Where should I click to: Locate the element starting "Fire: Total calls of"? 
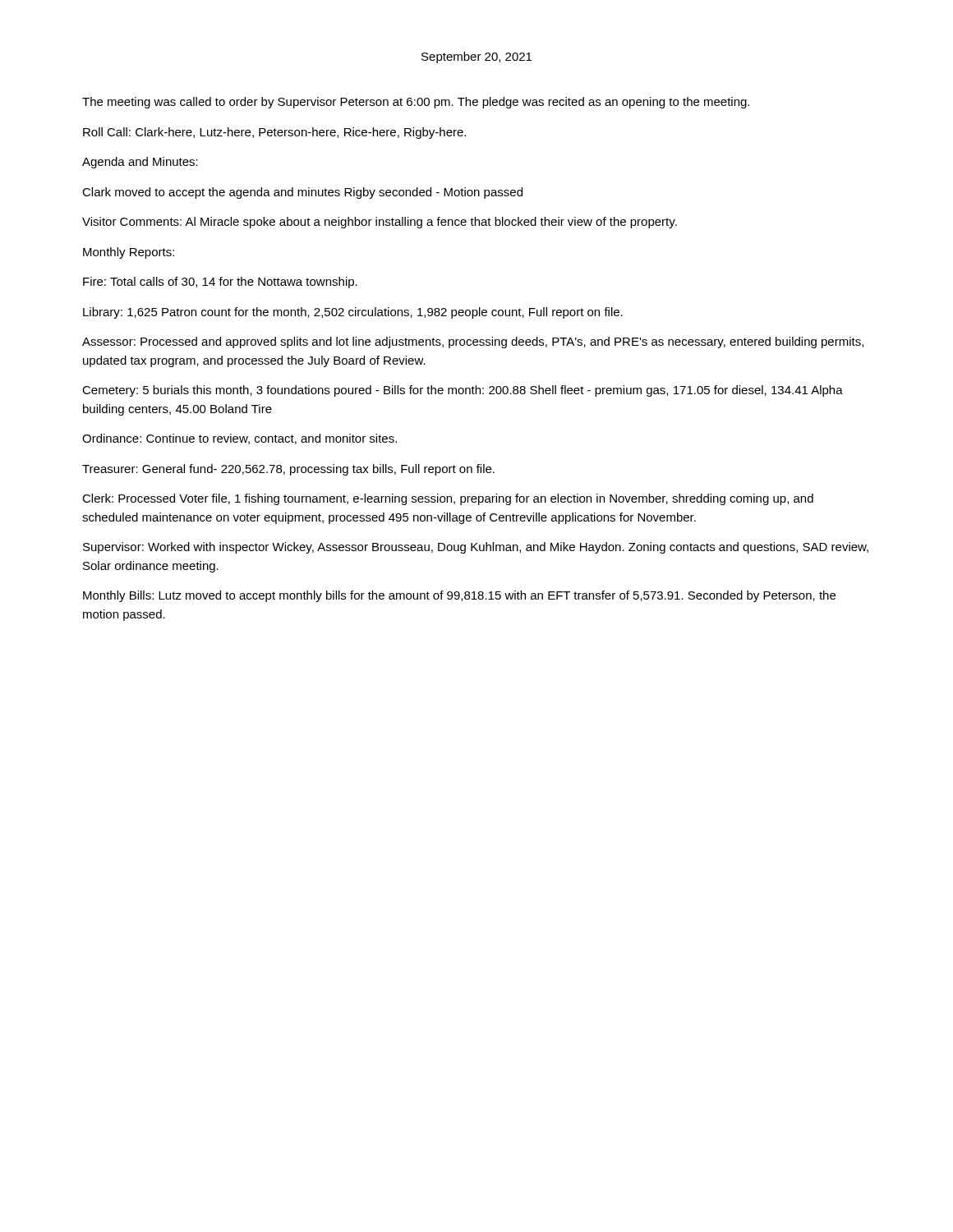coord(220,281)
